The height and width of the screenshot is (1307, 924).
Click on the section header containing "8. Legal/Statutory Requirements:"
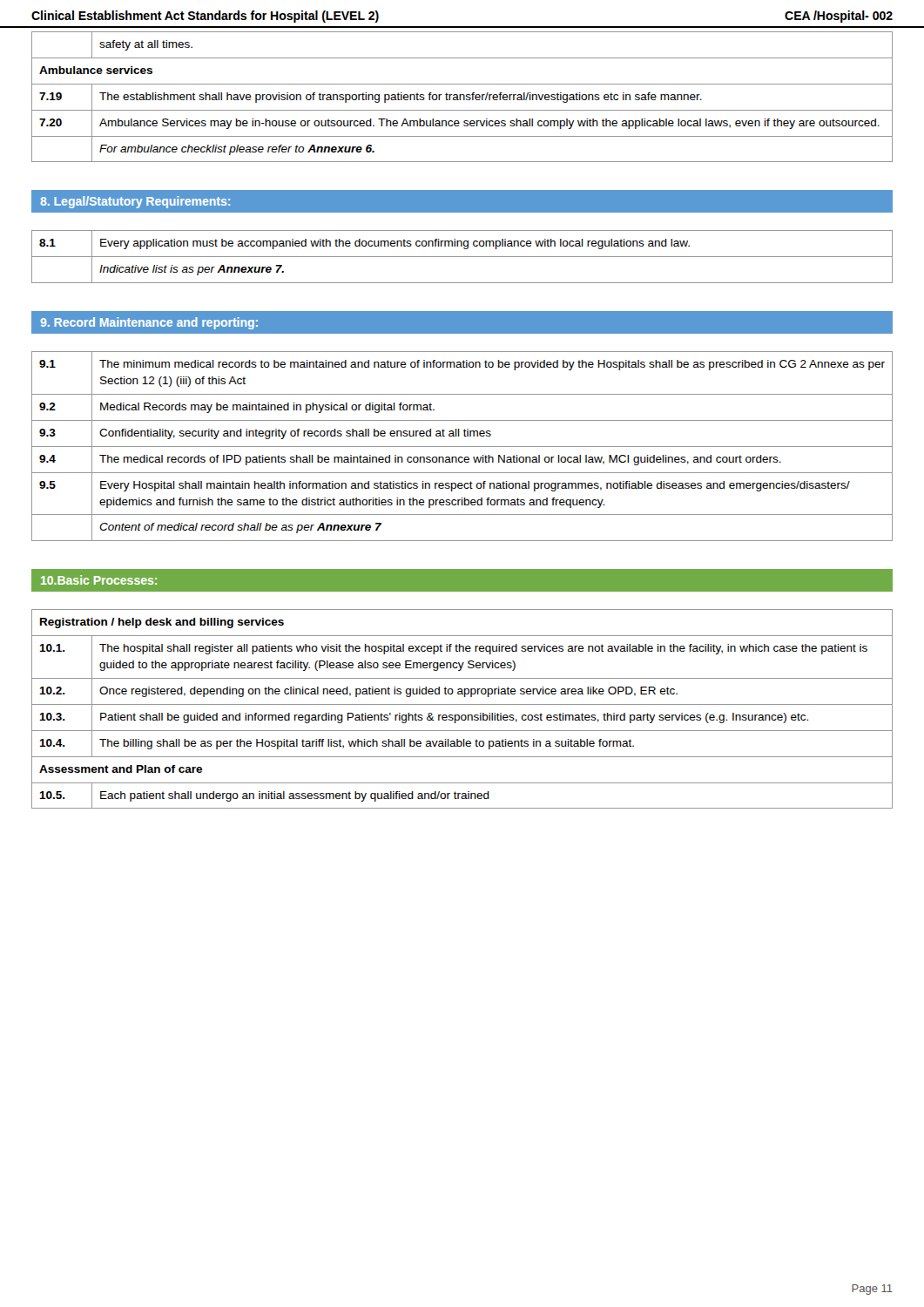pos(136,202)
